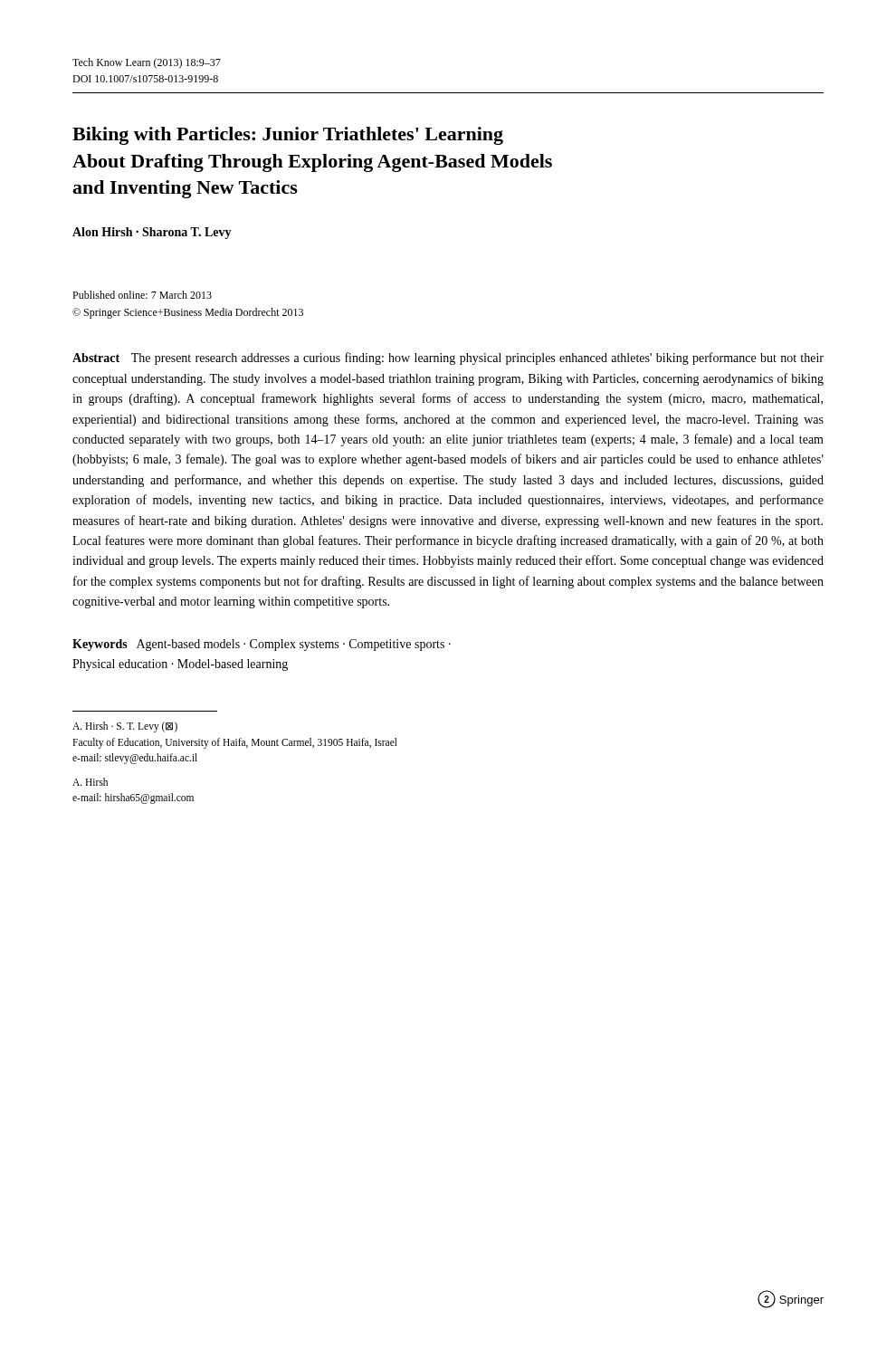
Task: Where is the passage that starts "Abstract The present"?
Action: click(x=448, y=480)
